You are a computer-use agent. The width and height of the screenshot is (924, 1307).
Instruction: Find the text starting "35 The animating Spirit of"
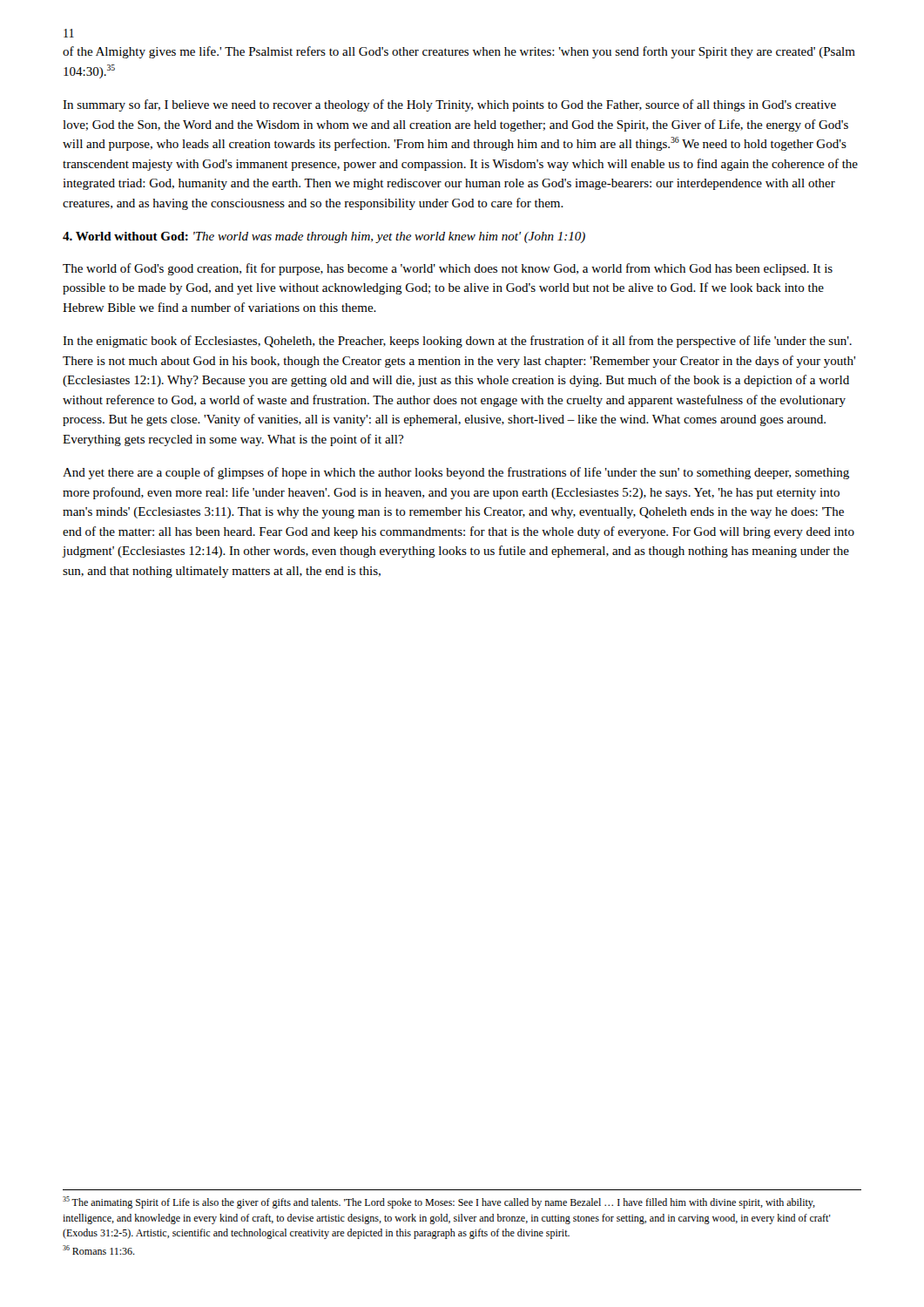(x=447, y=1218)
